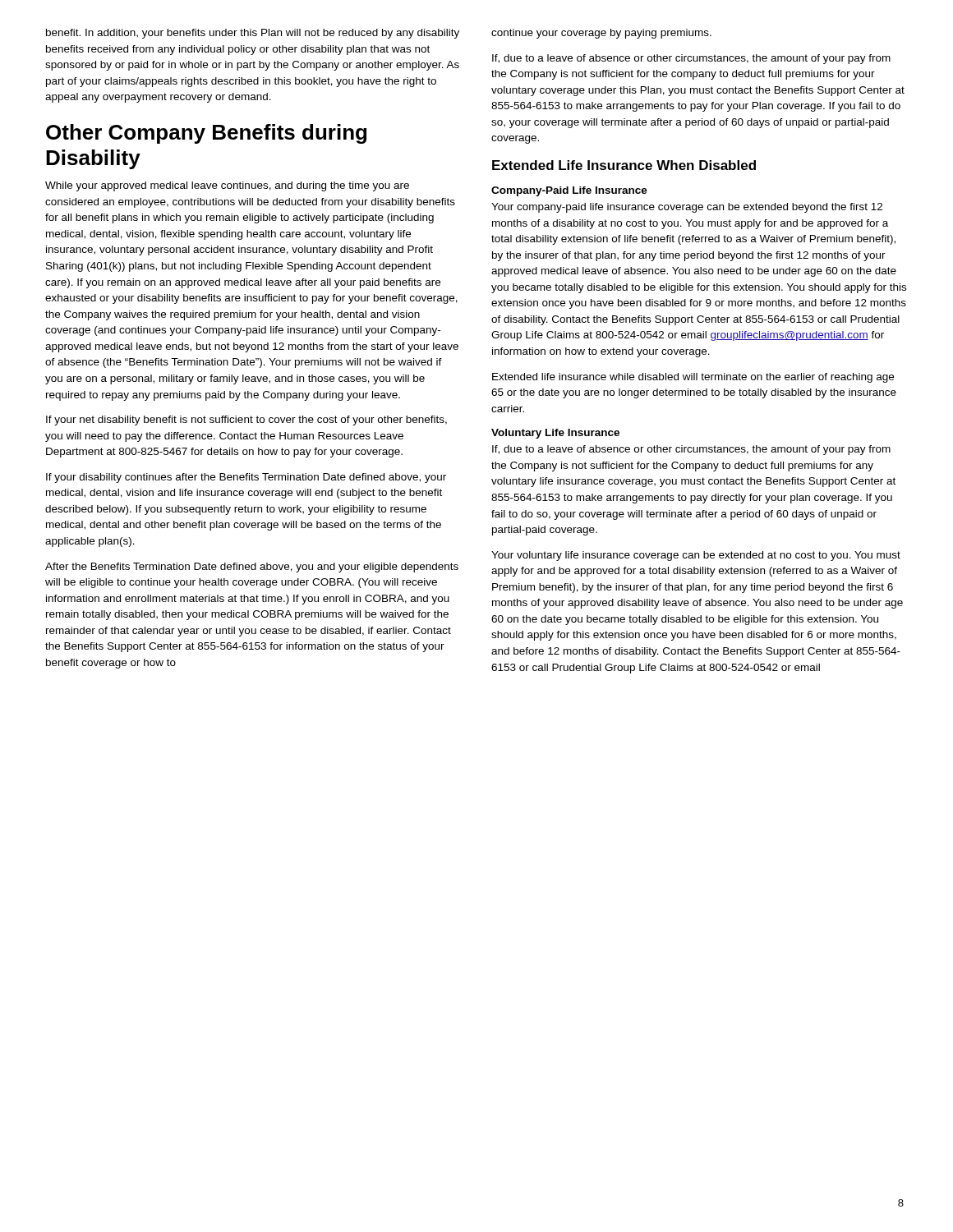Click on the text block with the text "Your voluntary life insurance coverage can be extended"
Screen dimensions: 1232x953
(700, 611)
